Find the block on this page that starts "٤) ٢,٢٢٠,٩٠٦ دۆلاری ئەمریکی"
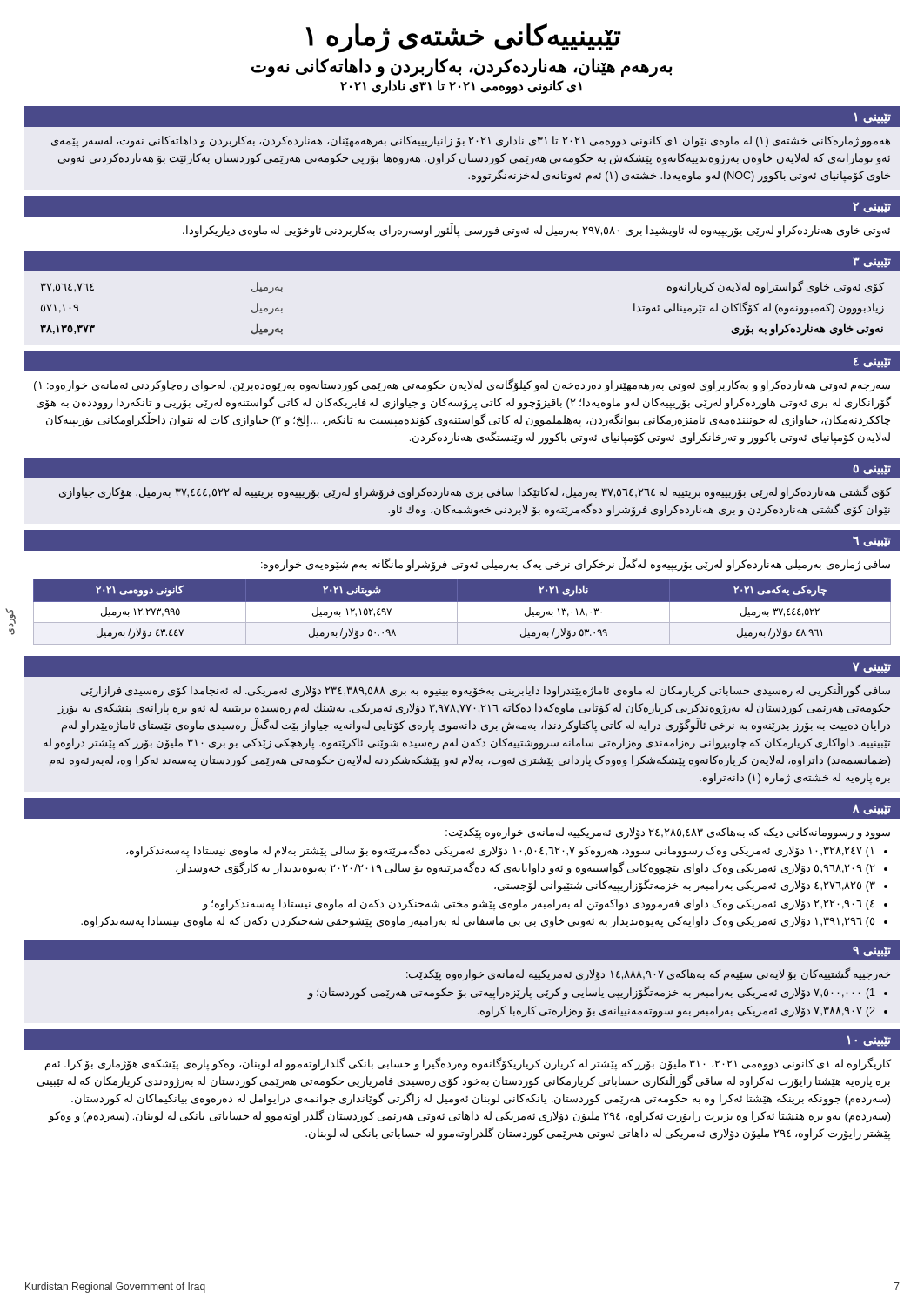This screenshot has width=924, height=1305. (x=539, y=904)
